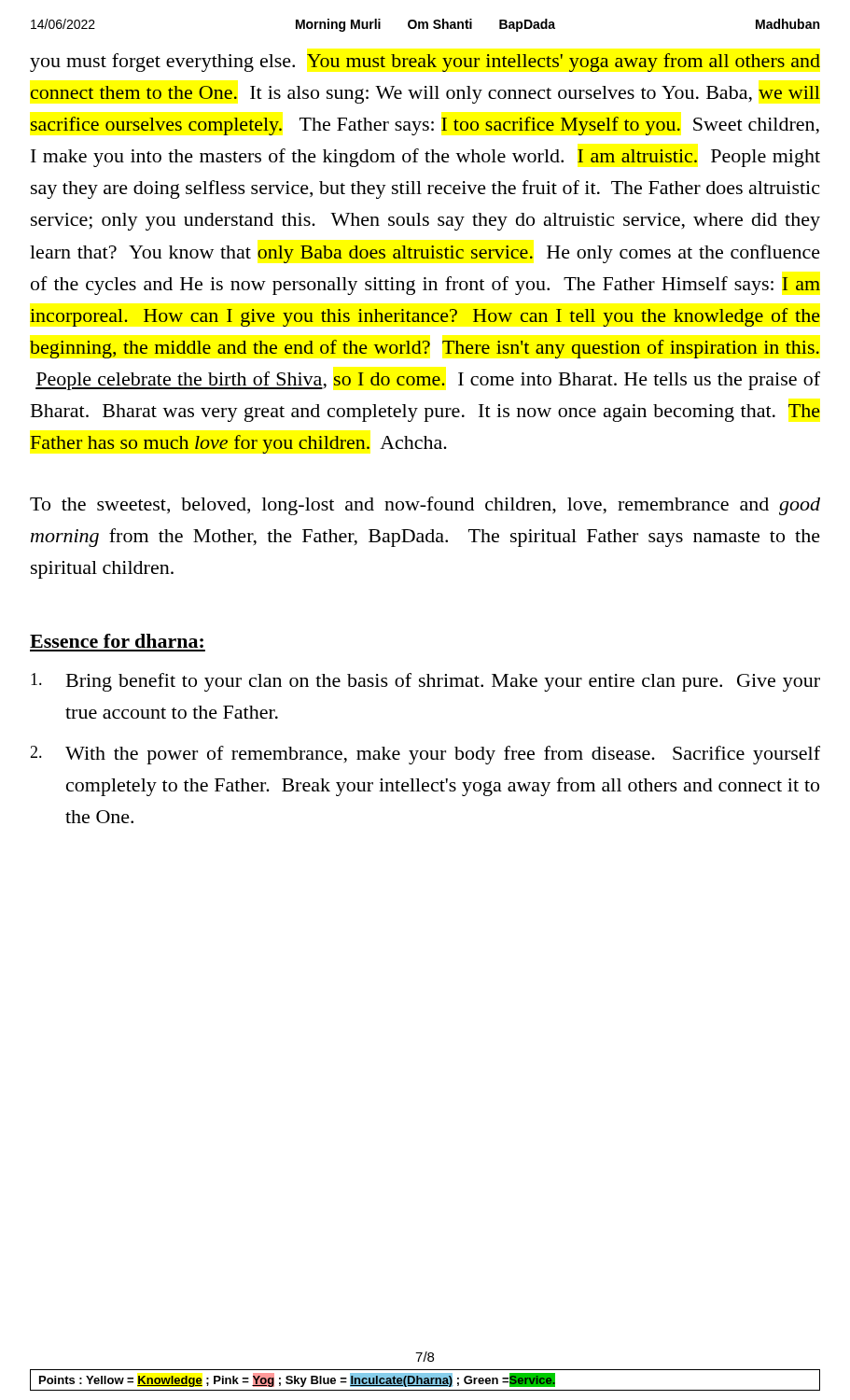The image size is (850, 1400).
Task: Click on the section header containing "Essence for dharna:"
Action: [117, 640]
